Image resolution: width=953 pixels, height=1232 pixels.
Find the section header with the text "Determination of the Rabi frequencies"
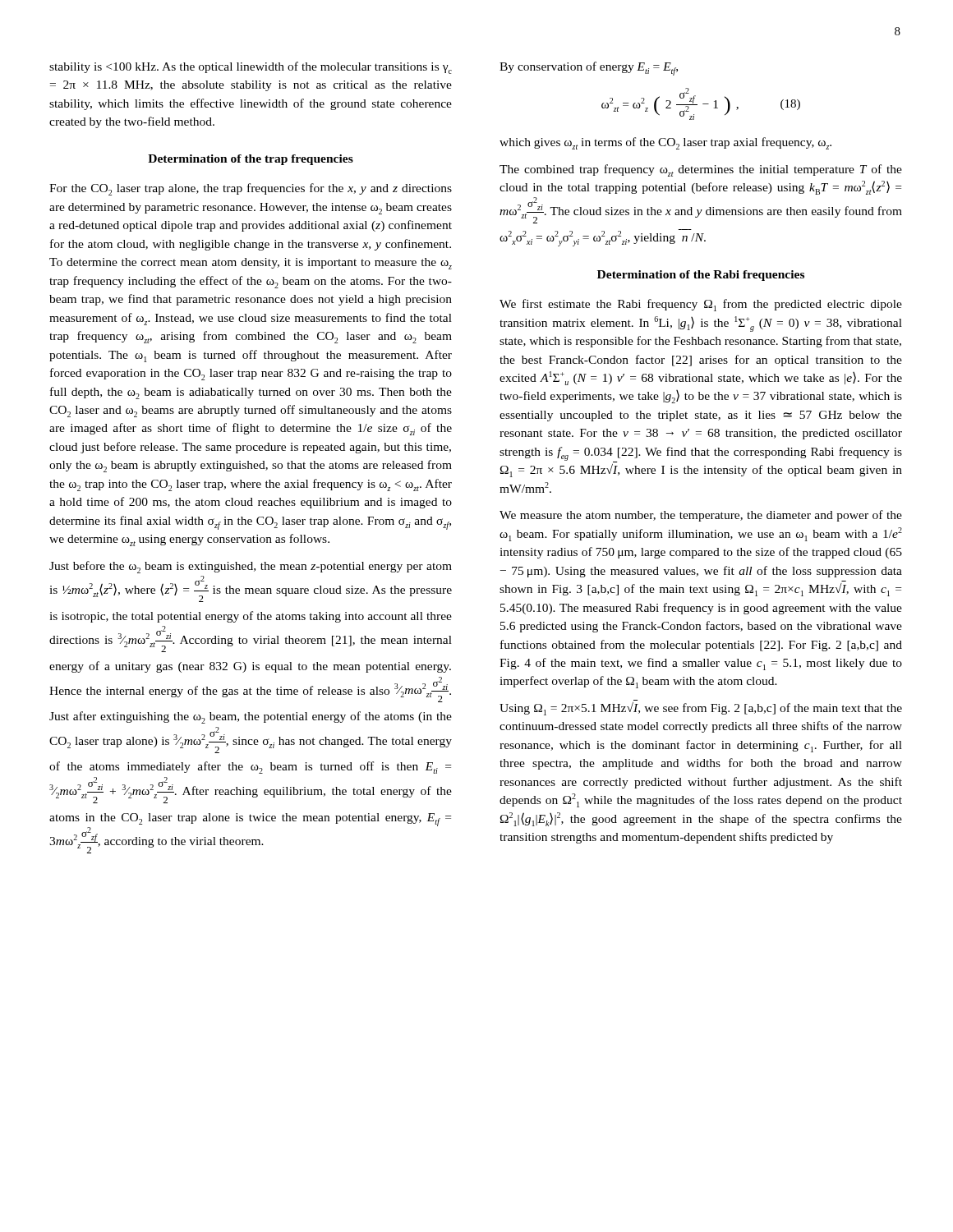[x=701, y=274]
